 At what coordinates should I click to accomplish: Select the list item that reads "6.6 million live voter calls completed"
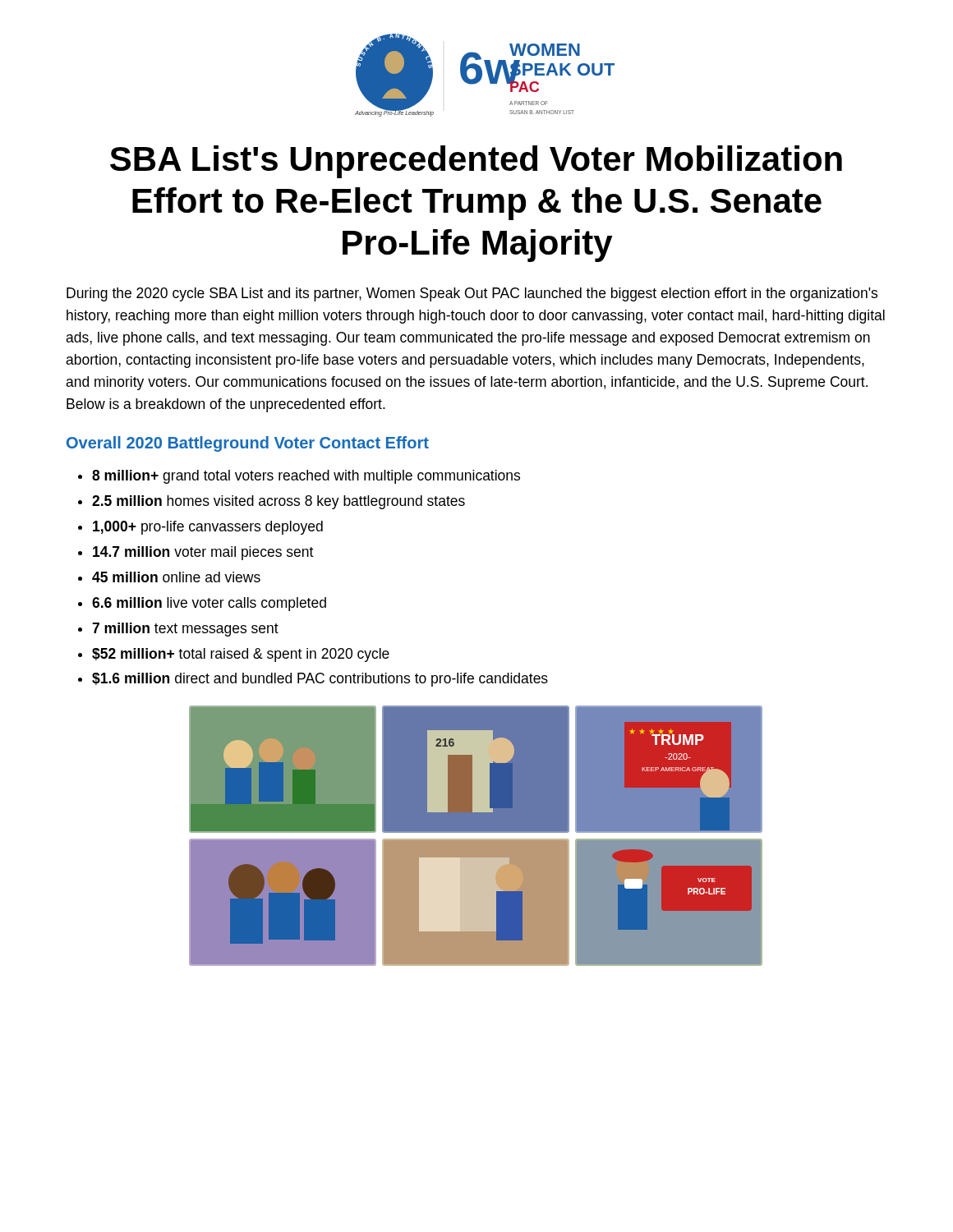pos(210,603)
